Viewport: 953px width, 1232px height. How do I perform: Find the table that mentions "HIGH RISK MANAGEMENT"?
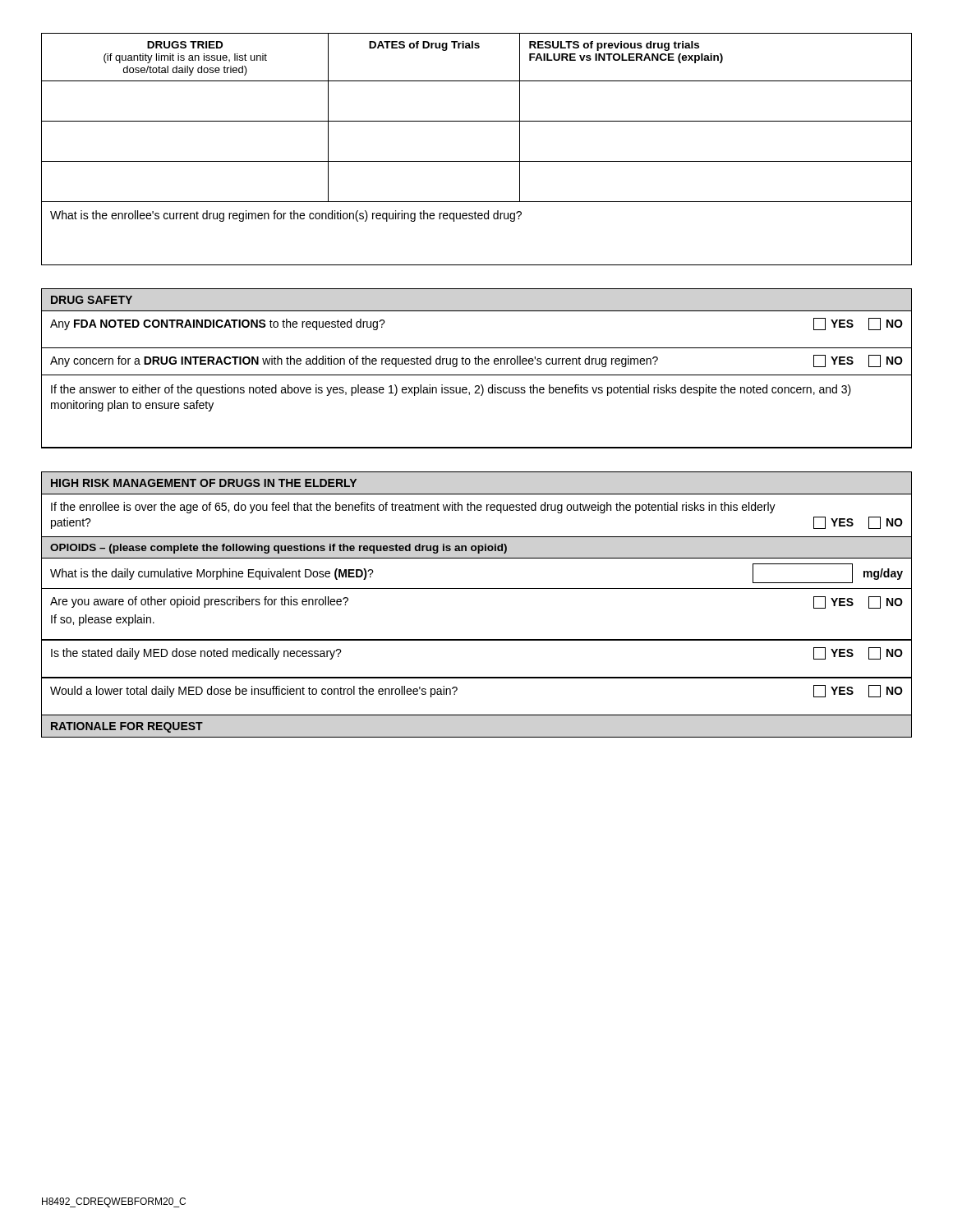[476, 604]
